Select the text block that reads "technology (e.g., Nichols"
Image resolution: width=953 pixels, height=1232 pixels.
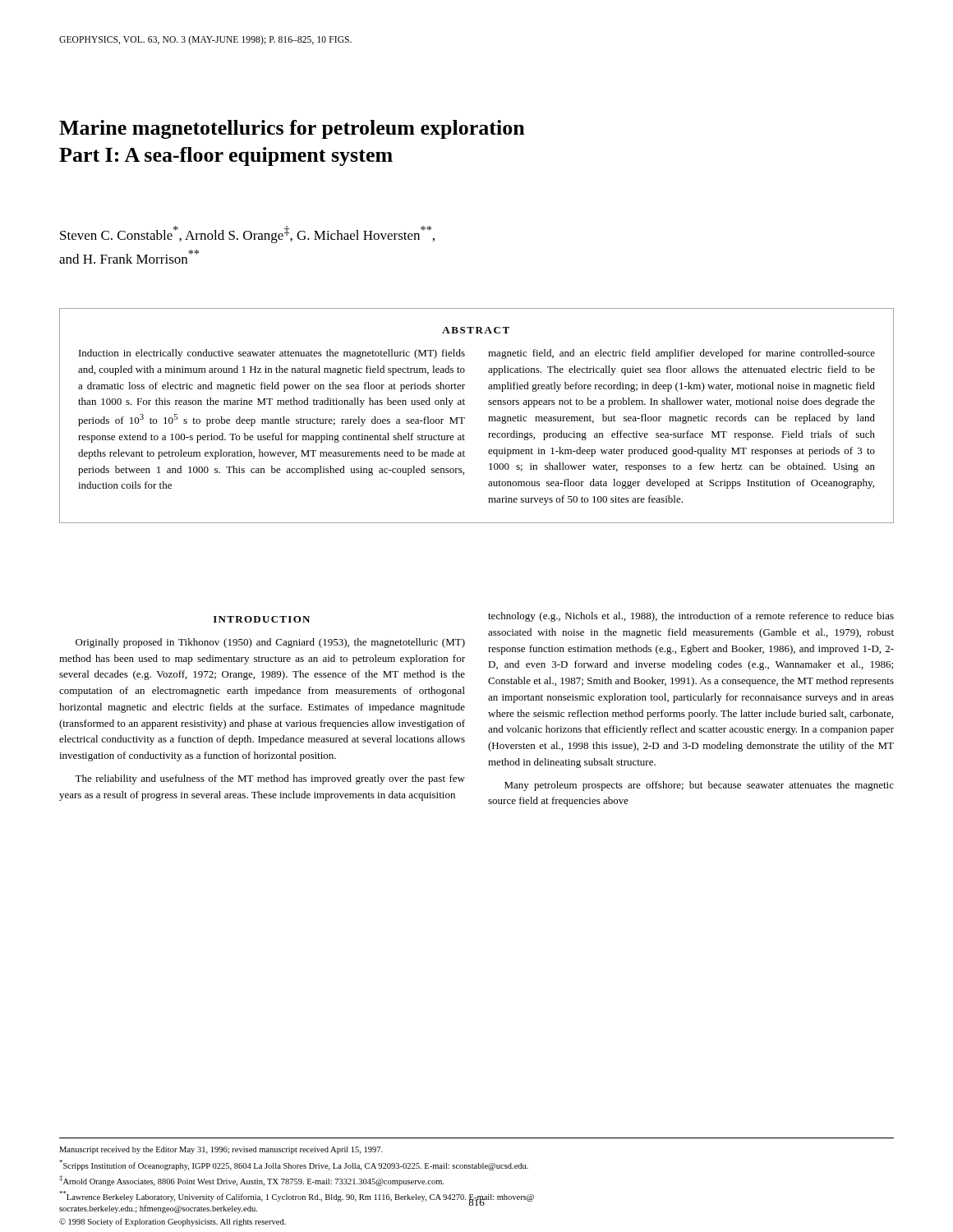tap(691, 708)
